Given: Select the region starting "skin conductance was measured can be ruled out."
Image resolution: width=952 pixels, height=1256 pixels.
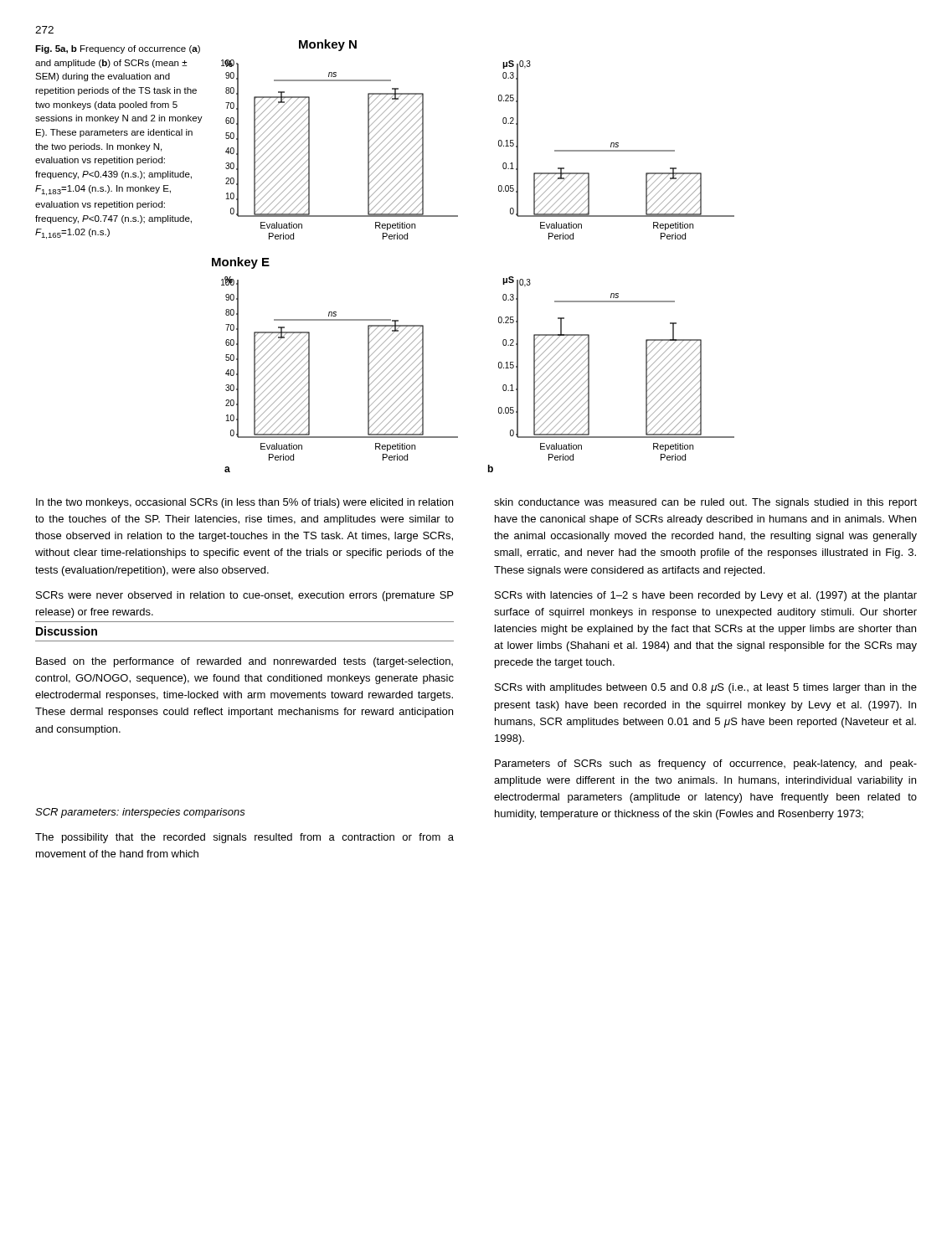Looking at the screenshot, I should 705,658.
